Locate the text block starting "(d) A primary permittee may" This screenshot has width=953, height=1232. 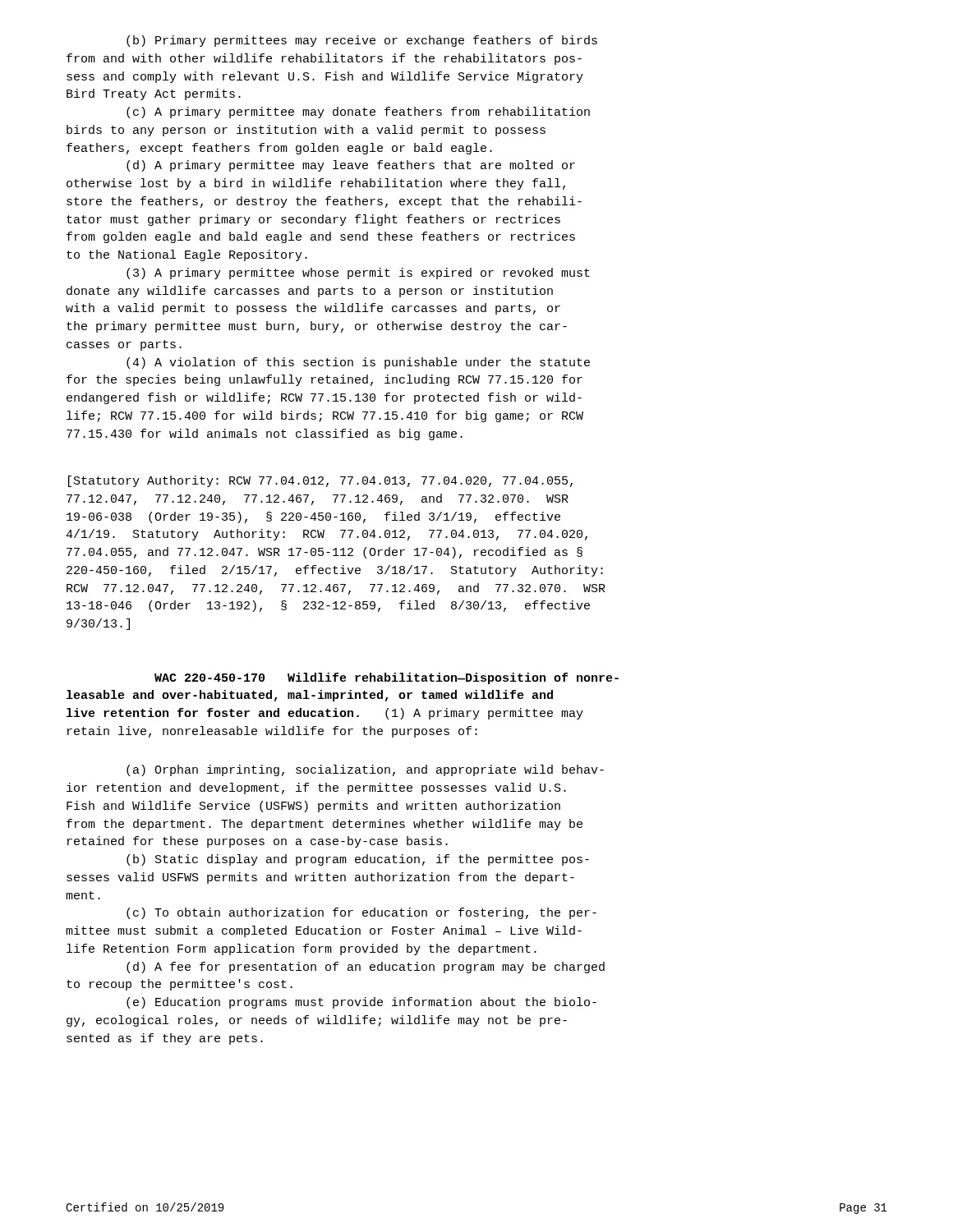click(325, 211)
